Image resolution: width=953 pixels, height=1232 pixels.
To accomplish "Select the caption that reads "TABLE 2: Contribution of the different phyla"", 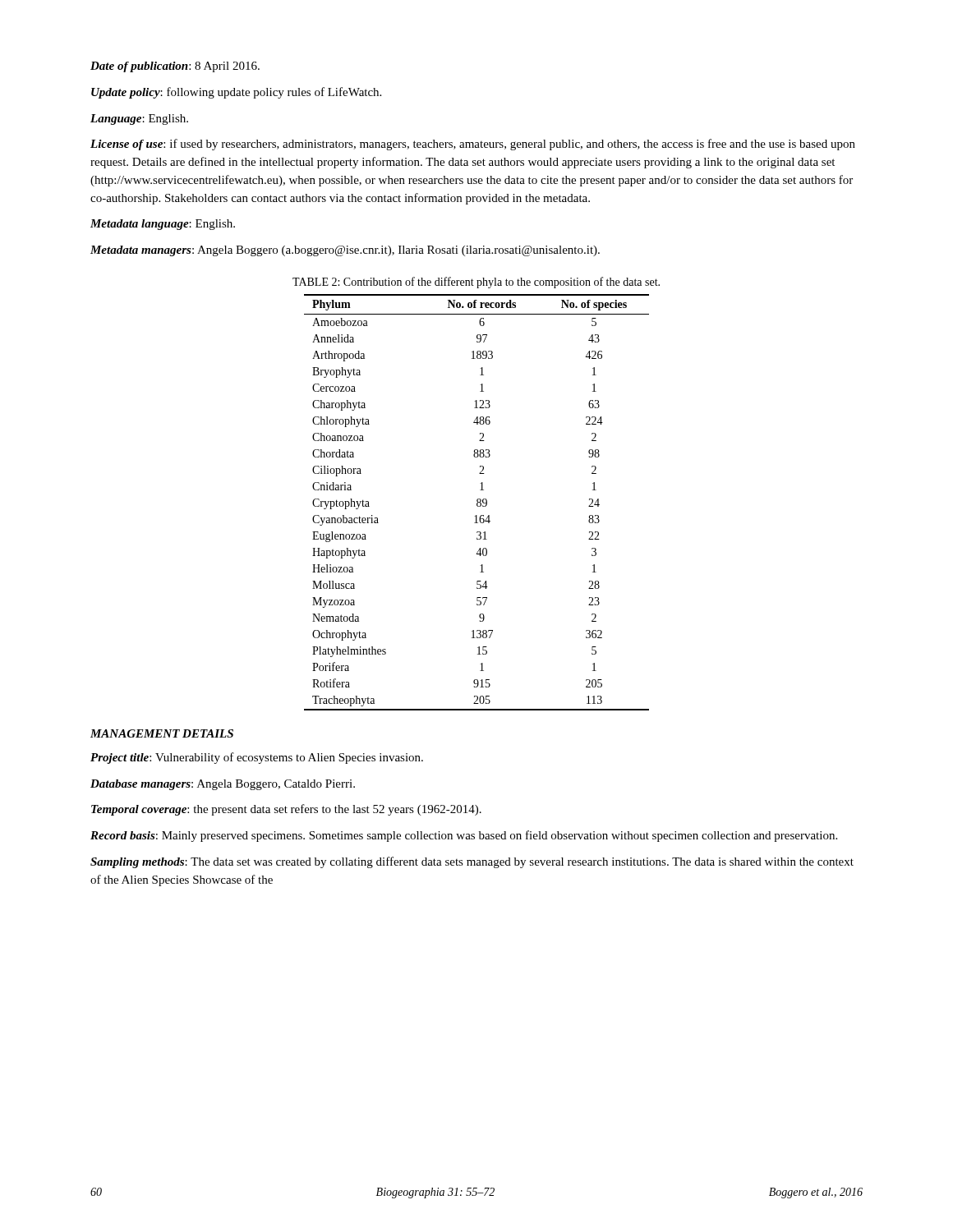I will tap(476, 282).
